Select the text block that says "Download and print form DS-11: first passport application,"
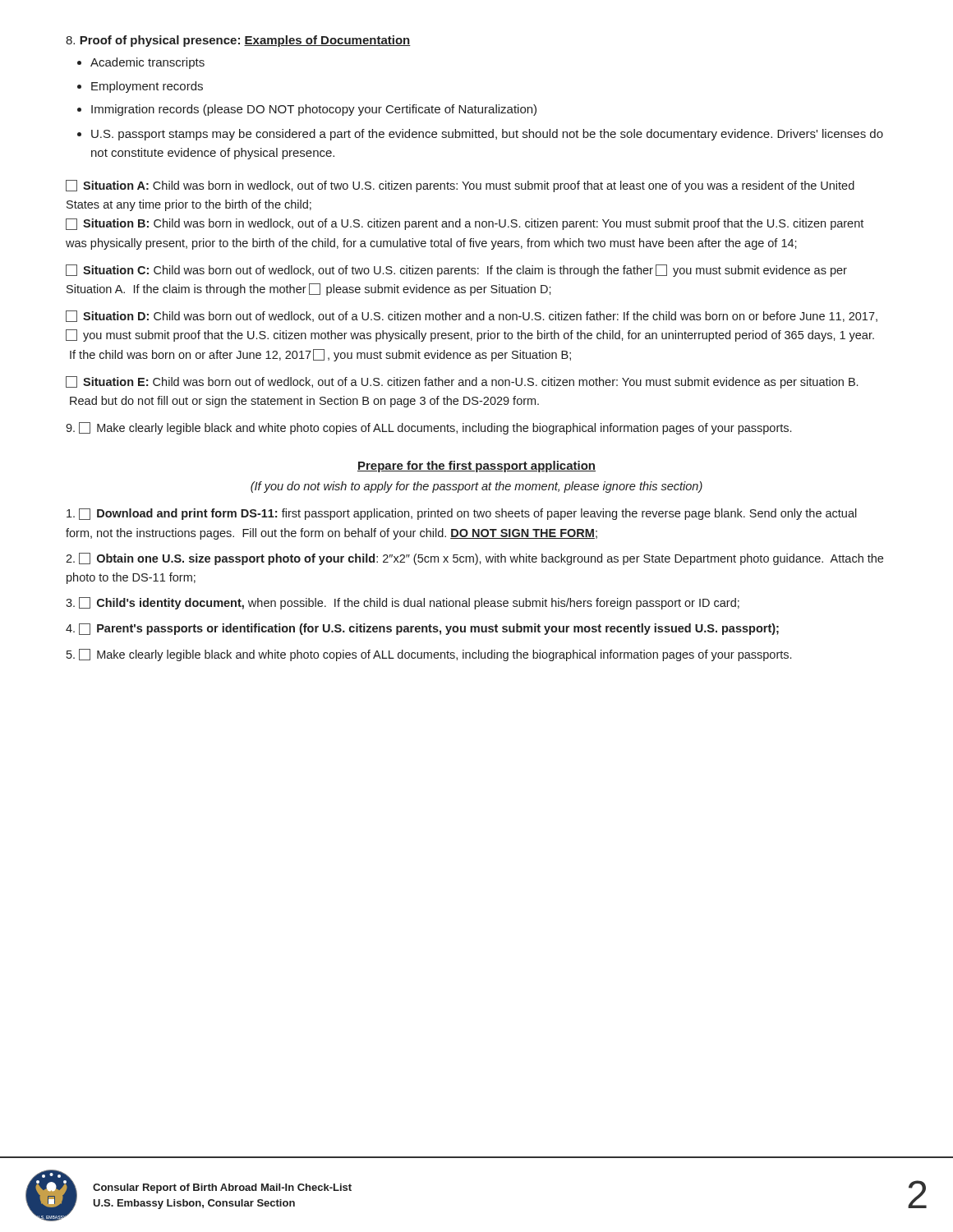 coord(461,523)
